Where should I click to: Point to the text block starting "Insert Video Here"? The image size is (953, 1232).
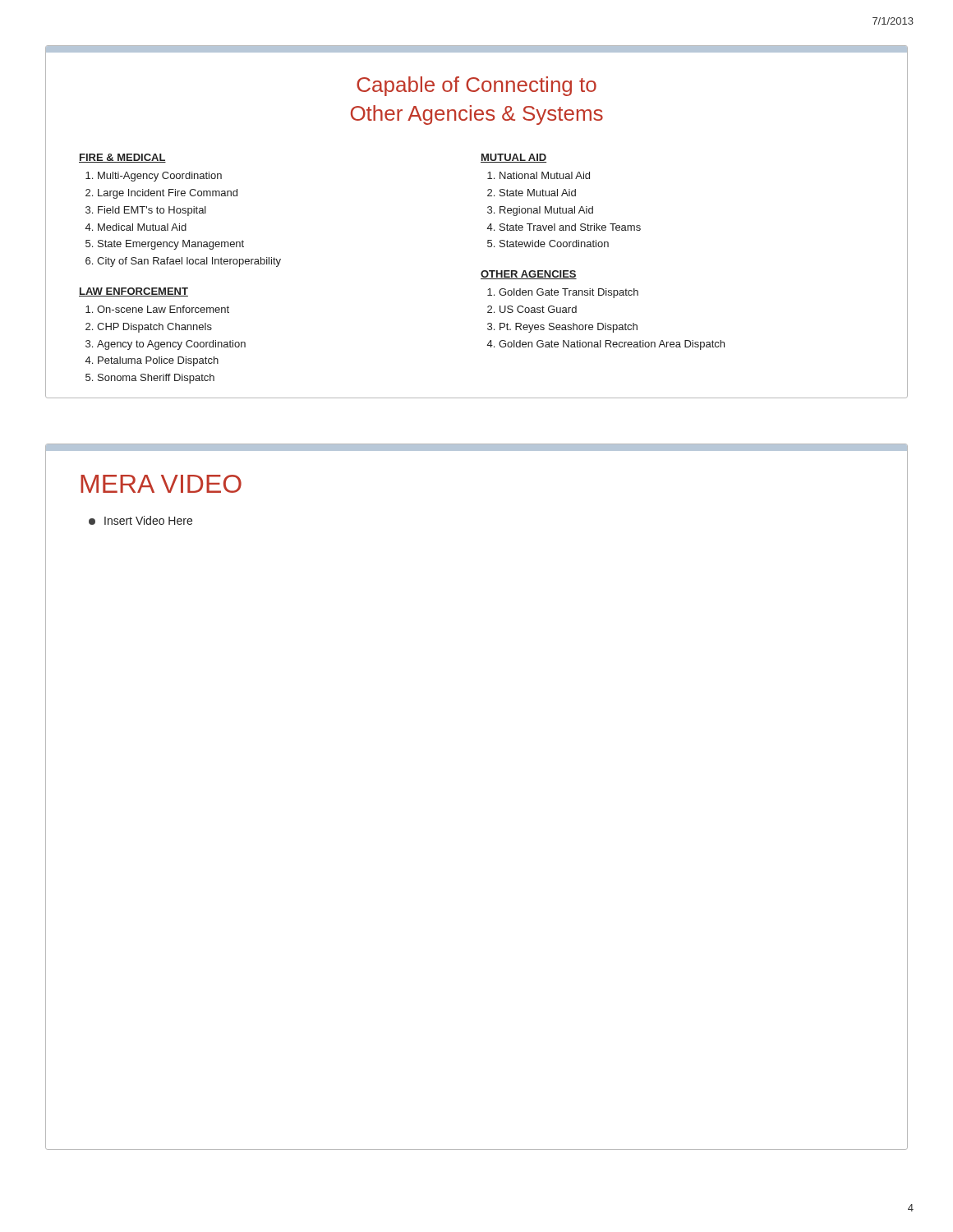141,521
